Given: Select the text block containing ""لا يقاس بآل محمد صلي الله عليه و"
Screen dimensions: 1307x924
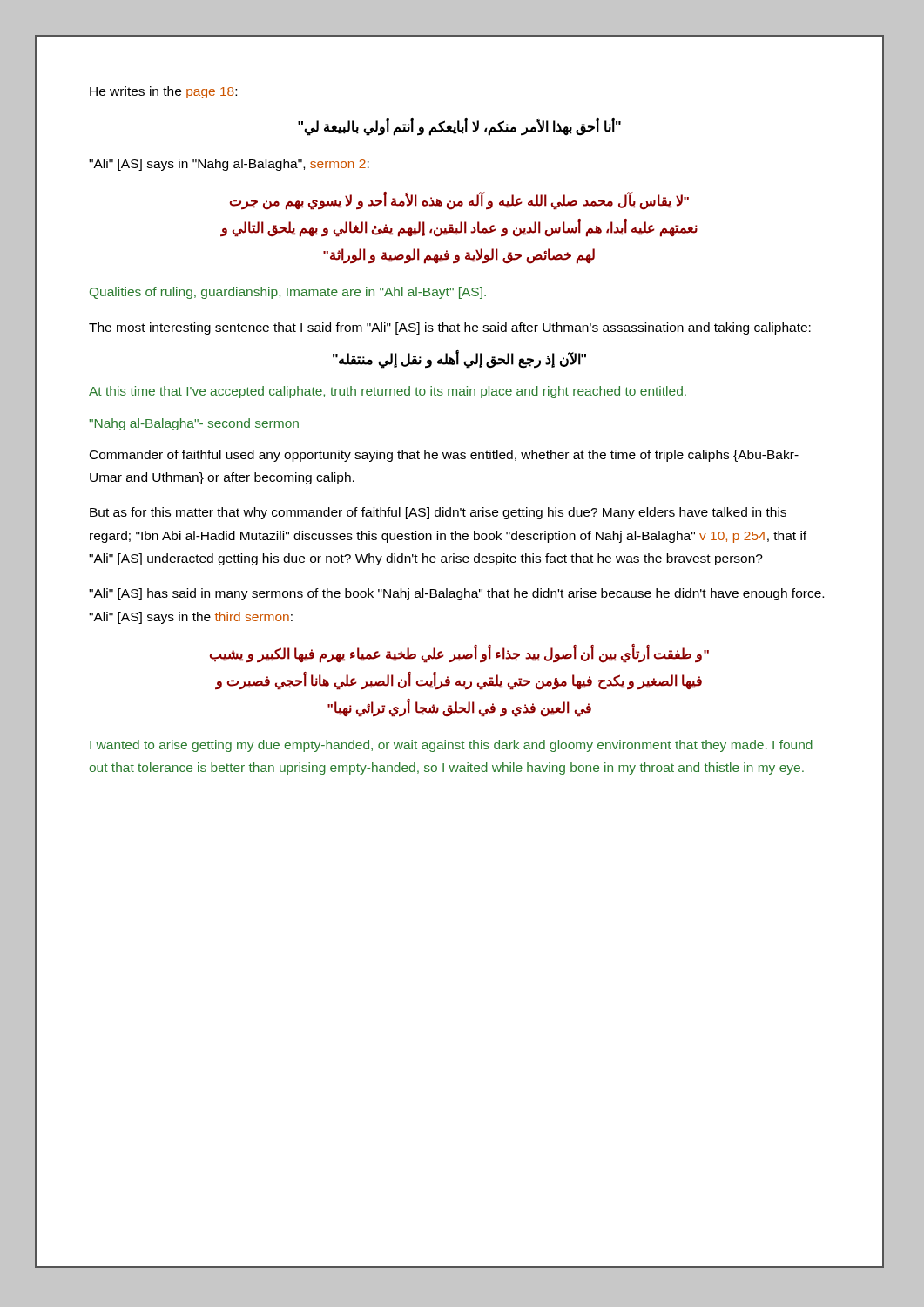Looking at the screenshot, I should (459, 228).
